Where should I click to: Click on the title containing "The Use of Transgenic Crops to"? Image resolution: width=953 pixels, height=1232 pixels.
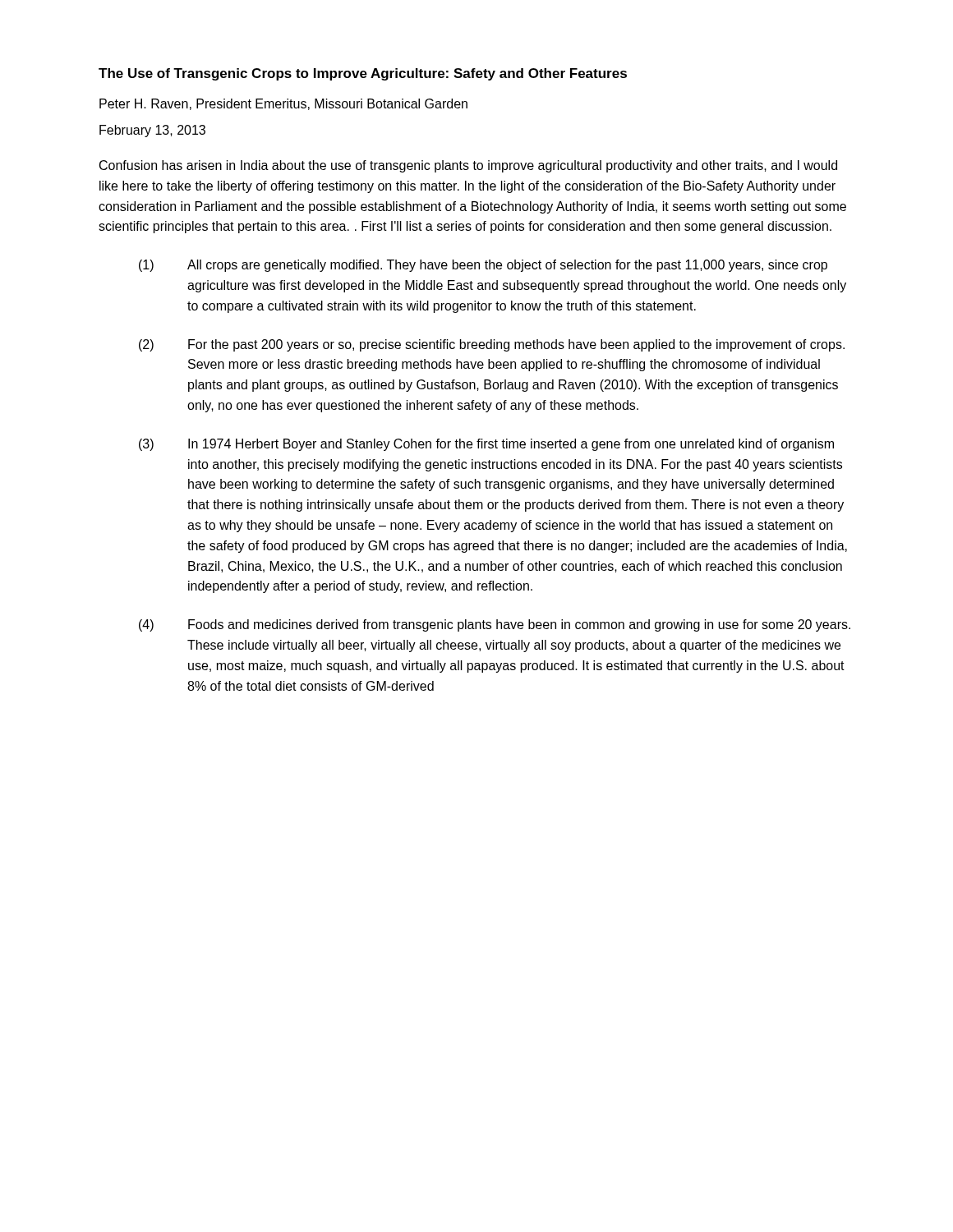pyautogui.click(x=363, y=73)
